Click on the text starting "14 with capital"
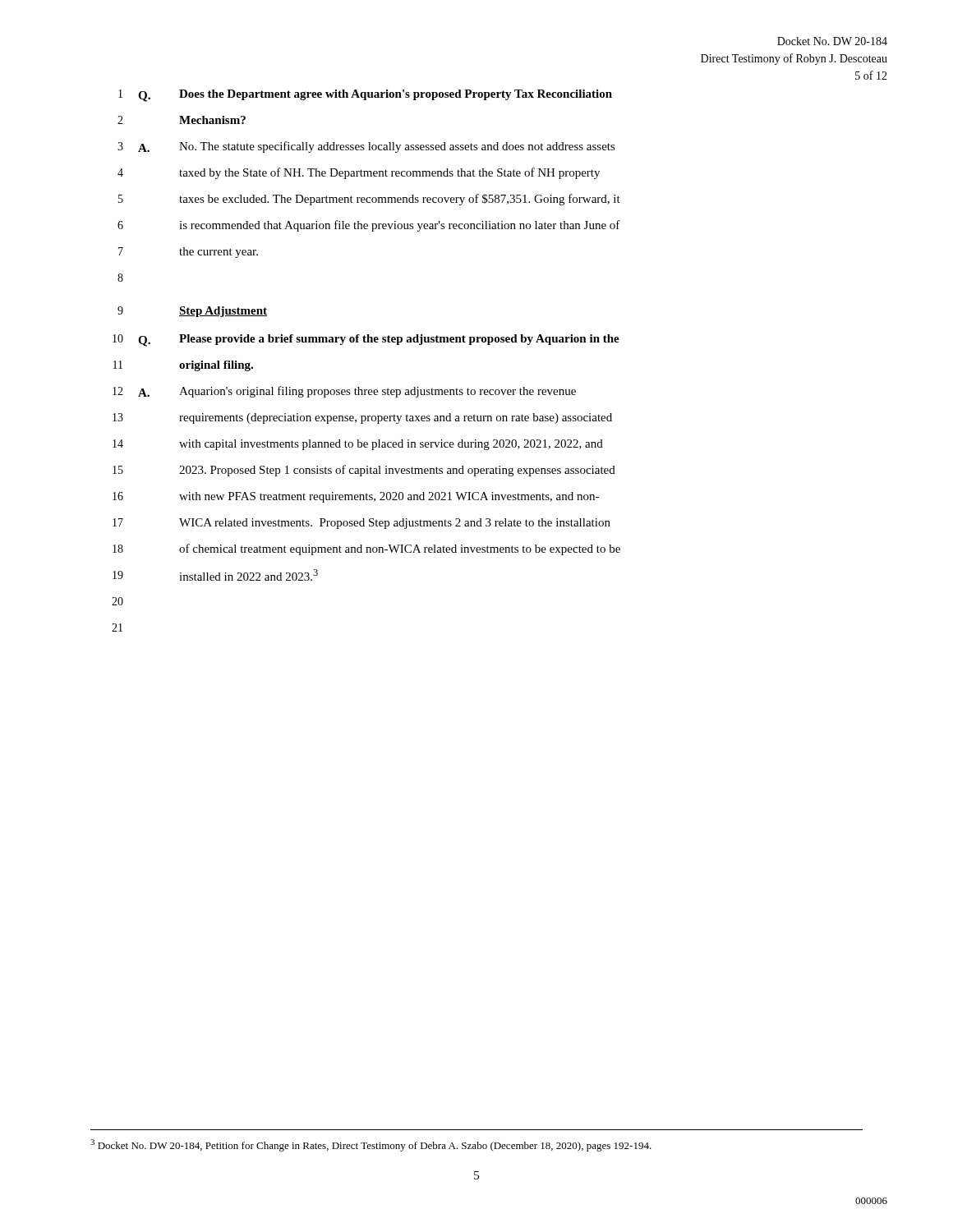The image size is (953, 1232). 476,444
